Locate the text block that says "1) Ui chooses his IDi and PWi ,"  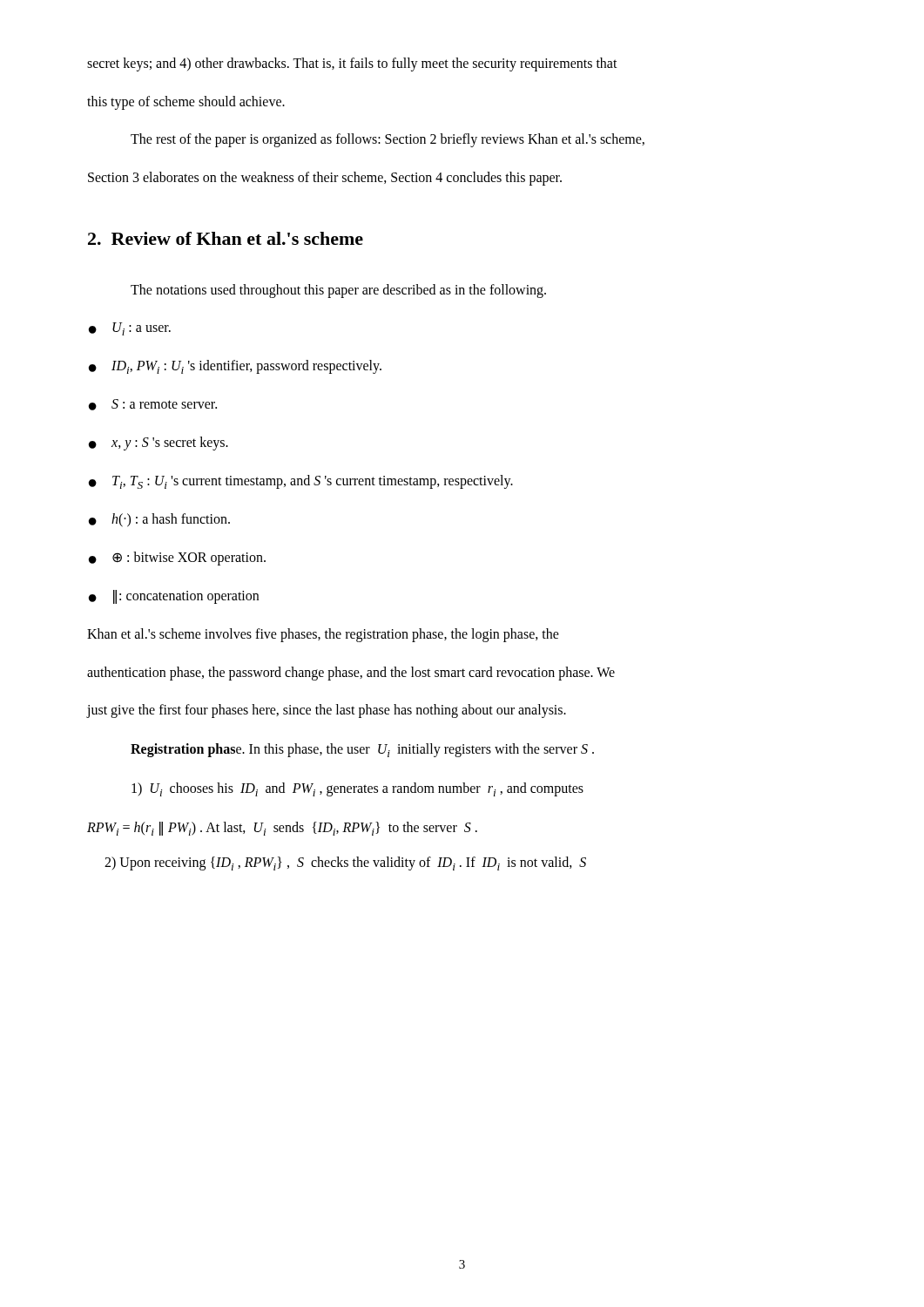(x=492, y=790)
